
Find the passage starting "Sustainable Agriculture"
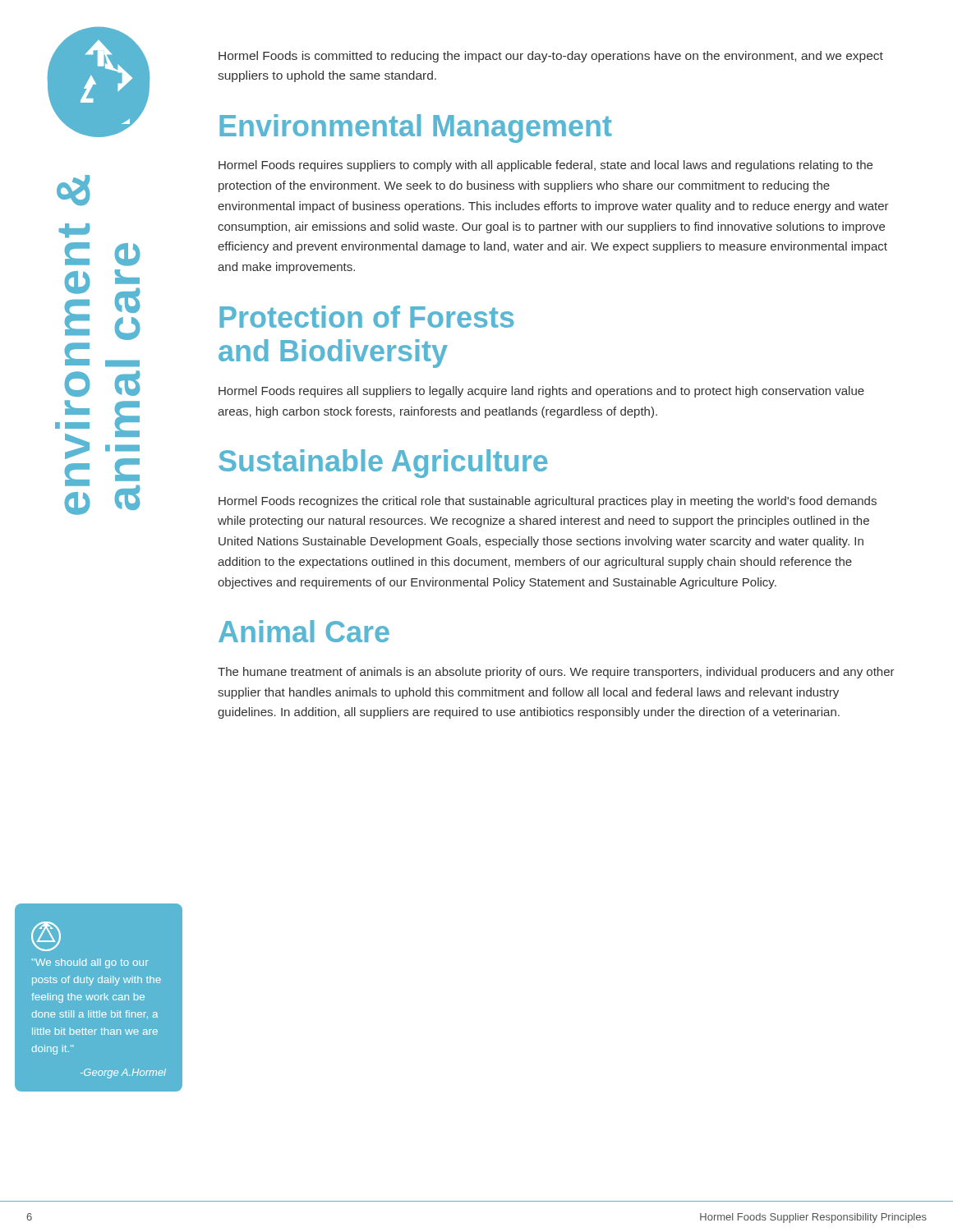click(559, 462)
